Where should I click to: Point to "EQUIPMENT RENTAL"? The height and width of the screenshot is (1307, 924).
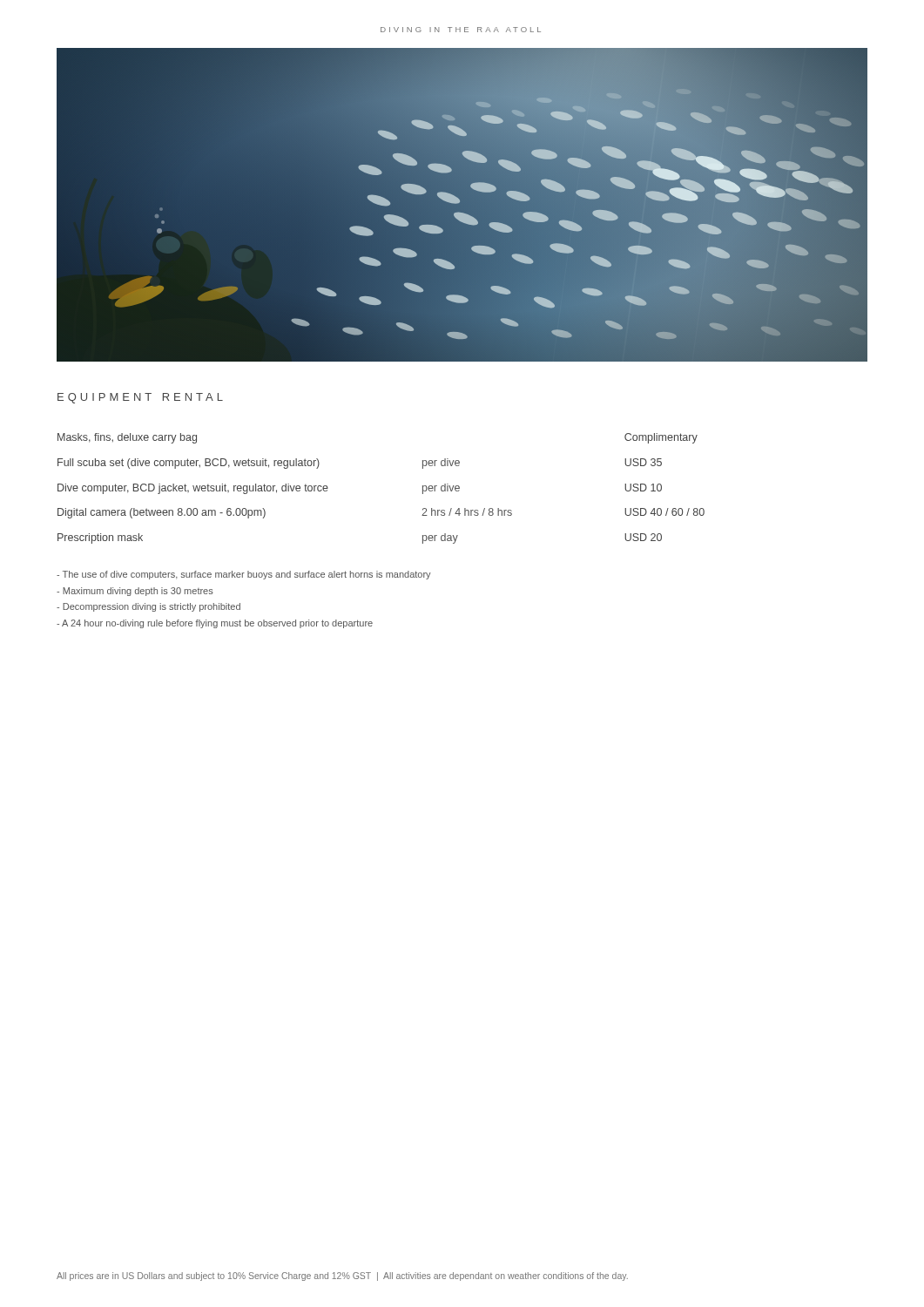point(142,397)
